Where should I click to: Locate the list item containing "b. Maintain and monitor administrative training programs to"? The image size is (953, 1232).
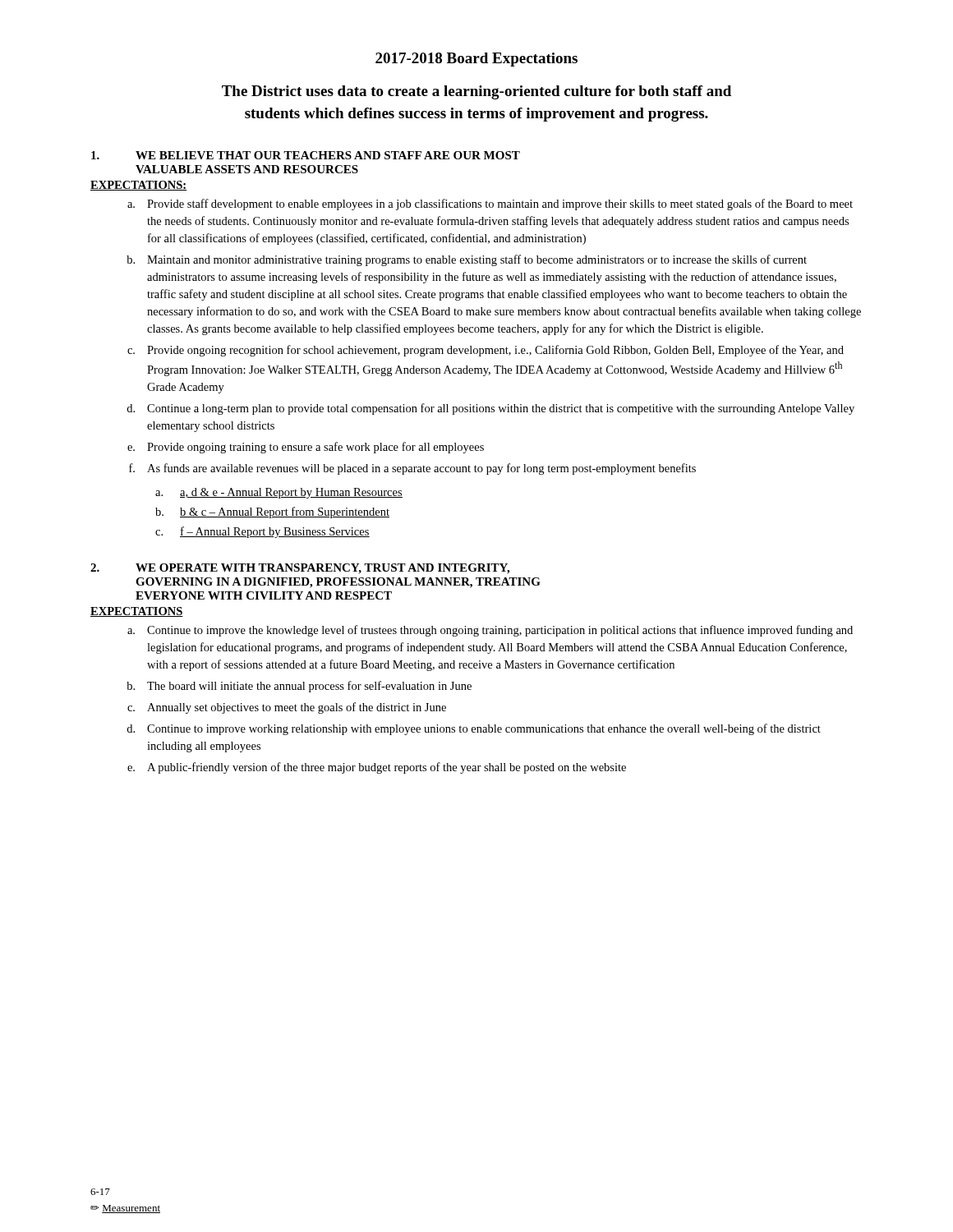(476, 295)
